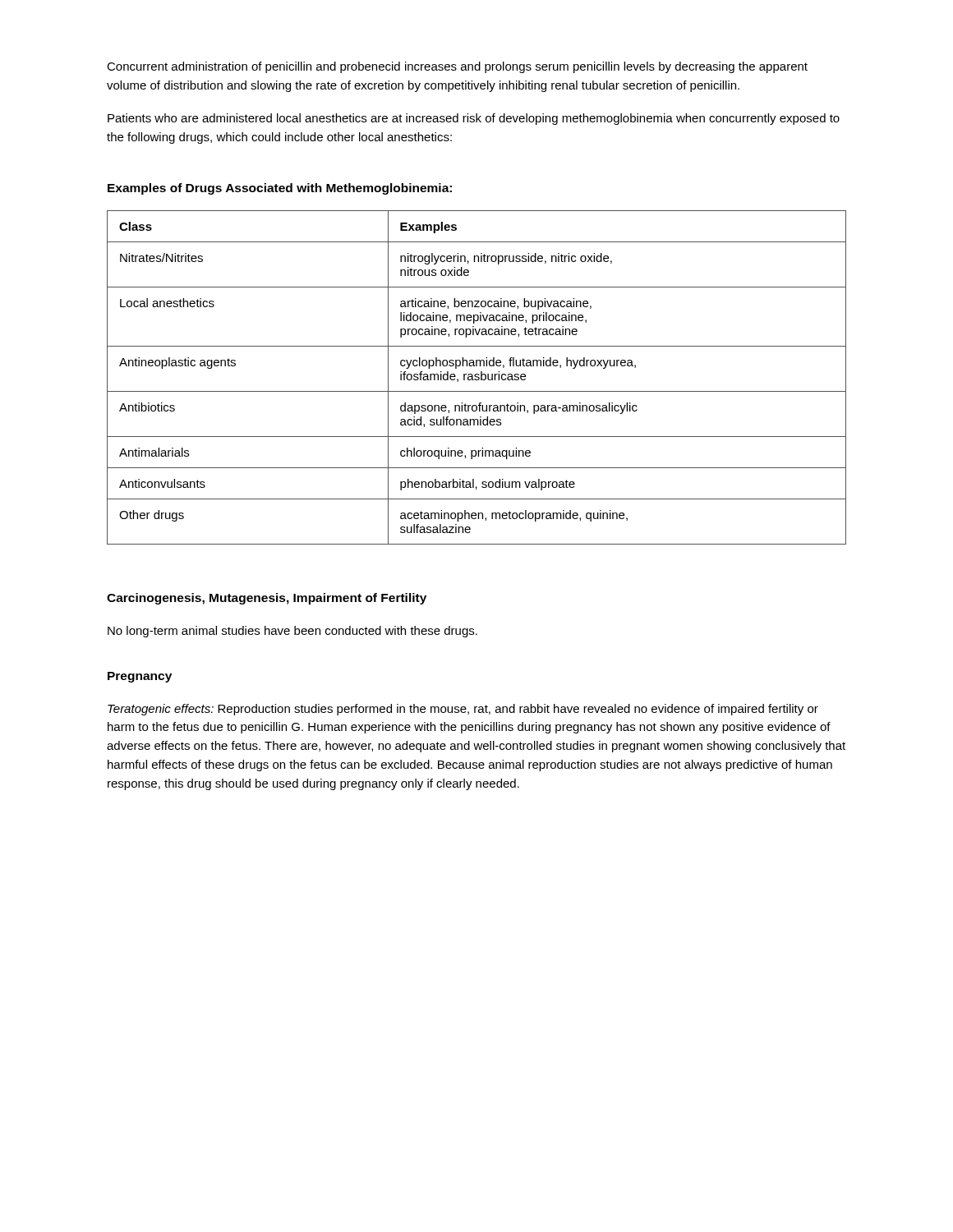Image resolution: width=953 pixels, height=1232 pixels.
Task: Locate the text block that says "No long-term animal studies have been"
Action: pos(292,630)
